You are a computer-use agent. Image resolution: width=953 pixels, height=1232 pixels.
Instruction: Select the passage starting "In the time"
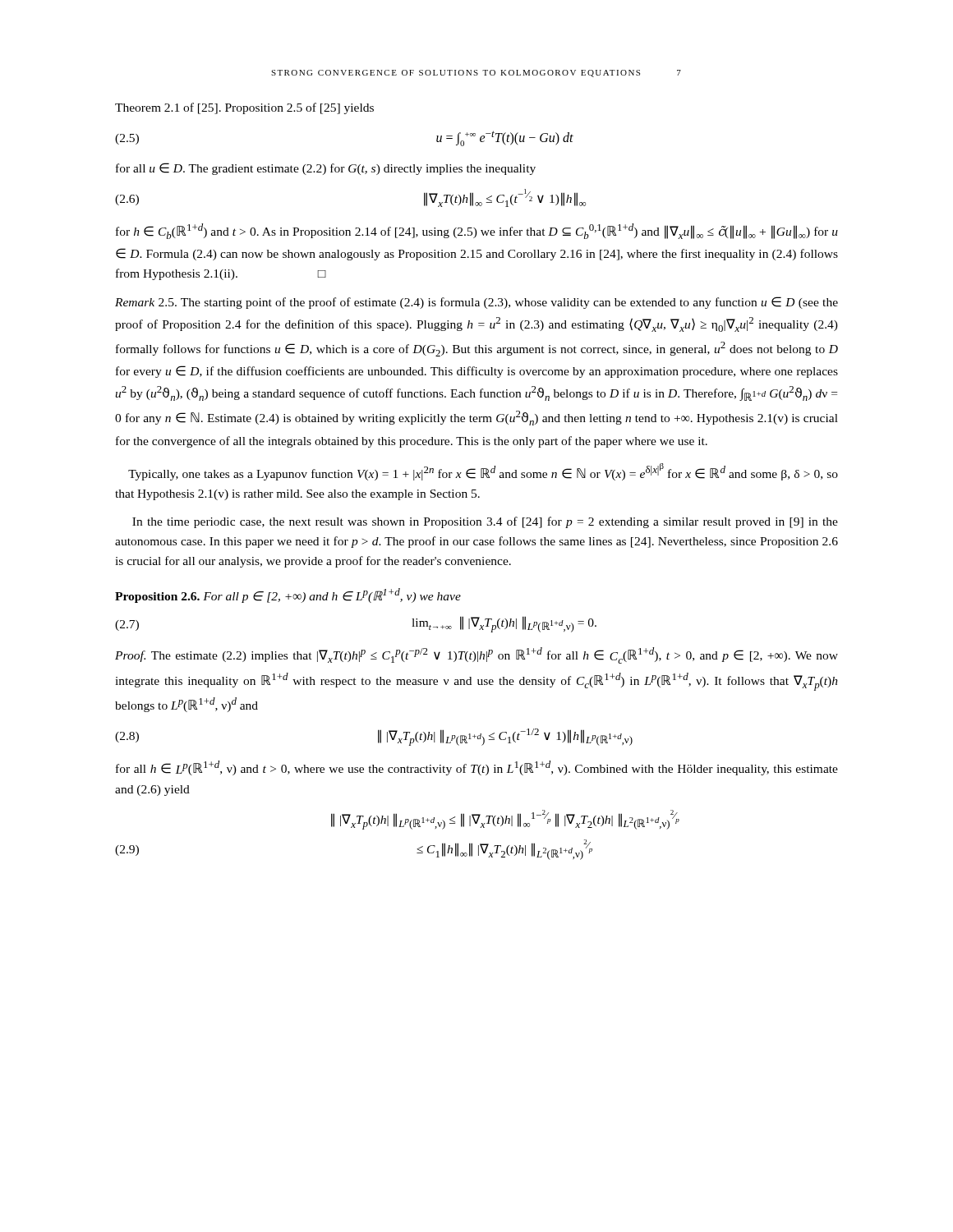(476, 541)
